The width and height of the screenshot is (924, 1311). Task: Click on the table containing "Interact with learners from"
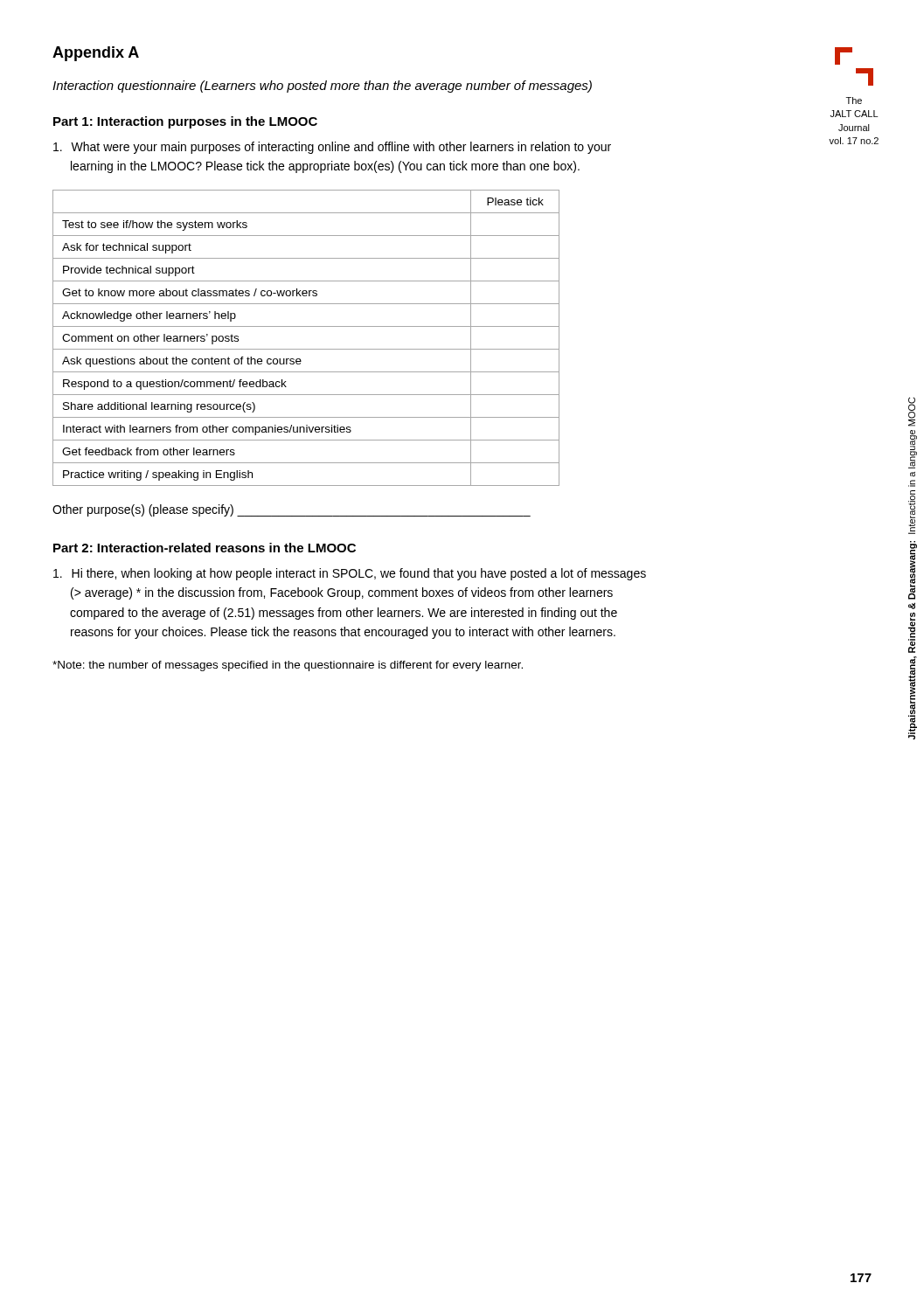click(350, 338)
